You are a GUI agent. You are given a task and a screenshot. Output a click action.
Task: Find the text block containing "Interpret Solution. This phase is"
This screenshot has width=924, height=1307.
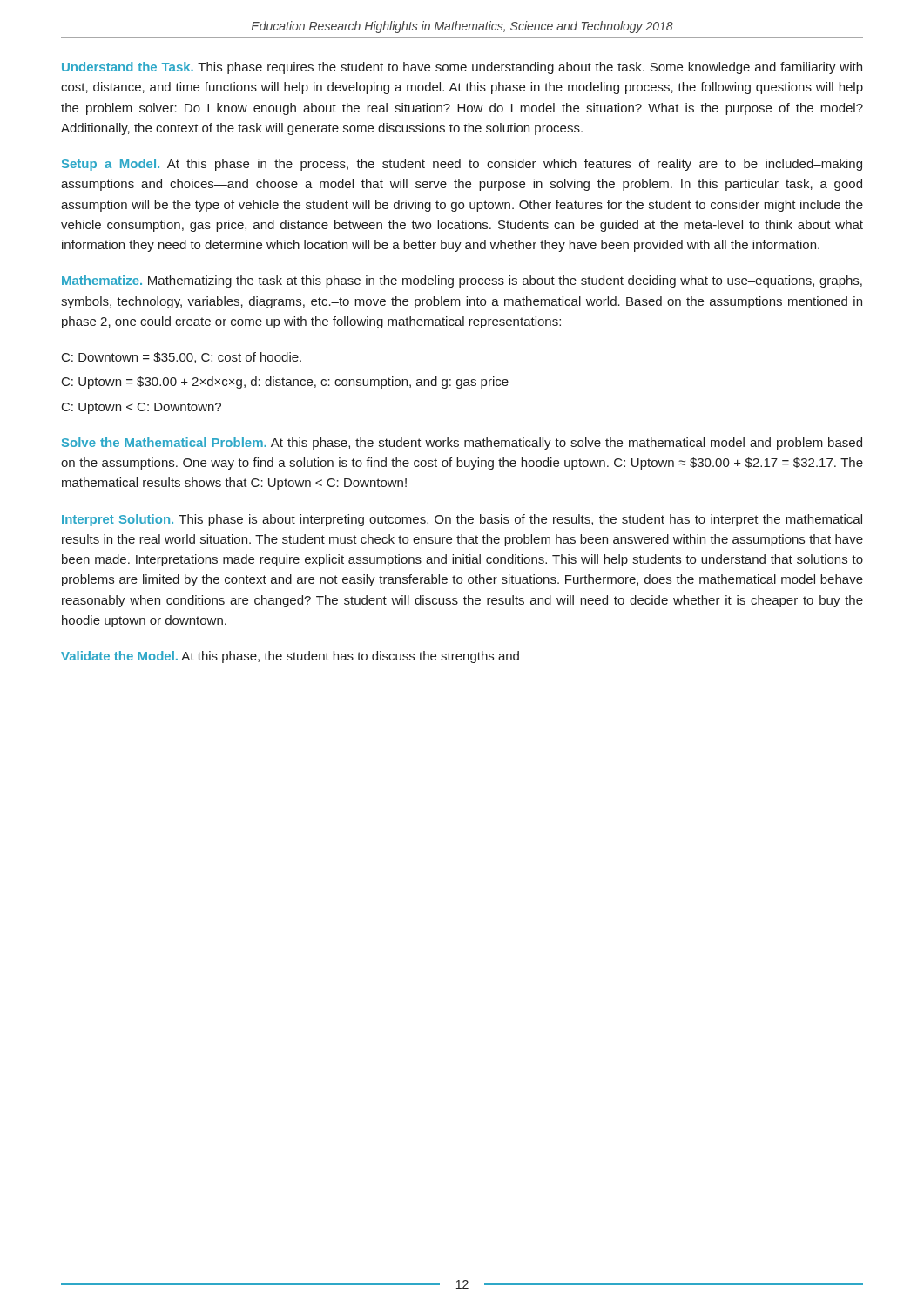[462, 569]
